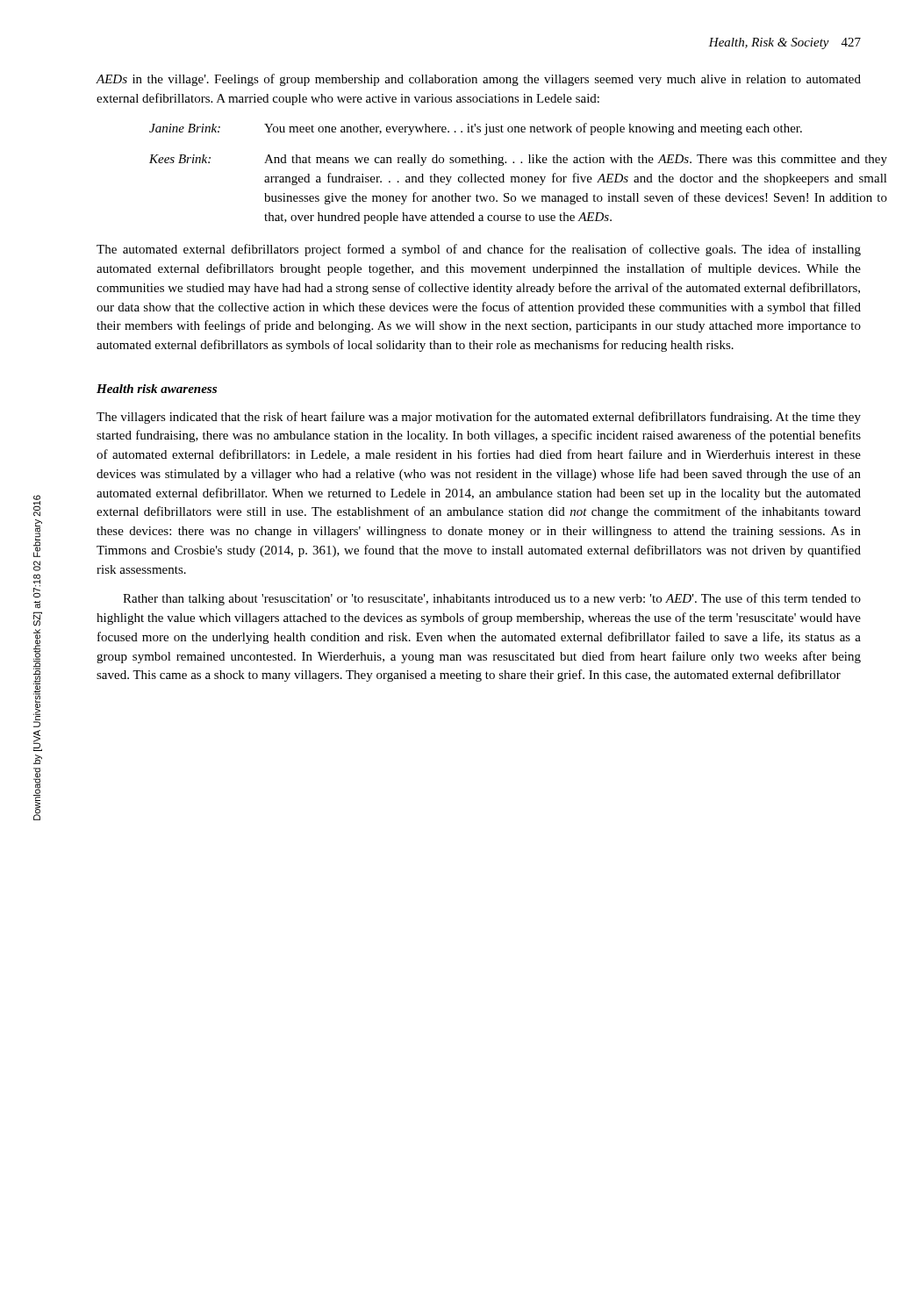Where is the passage that starts "The automated external defibrillators project formed a"?
This screenshot has width=924, height=1316.
click(479, 297)
